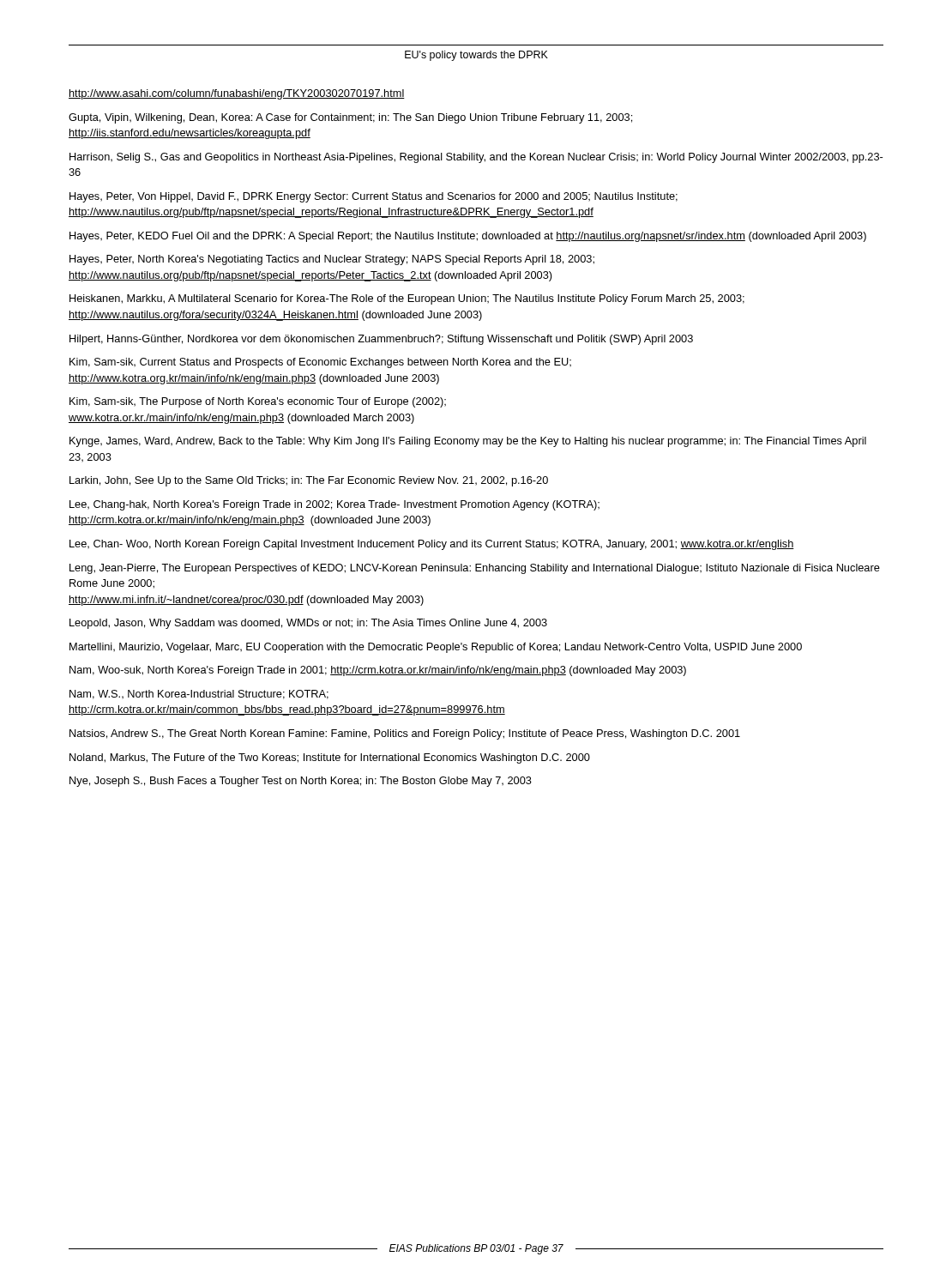
Task: Locate the list item that says "Lee, Chan- Woo, North Korean"
Action: coord(431,544)
